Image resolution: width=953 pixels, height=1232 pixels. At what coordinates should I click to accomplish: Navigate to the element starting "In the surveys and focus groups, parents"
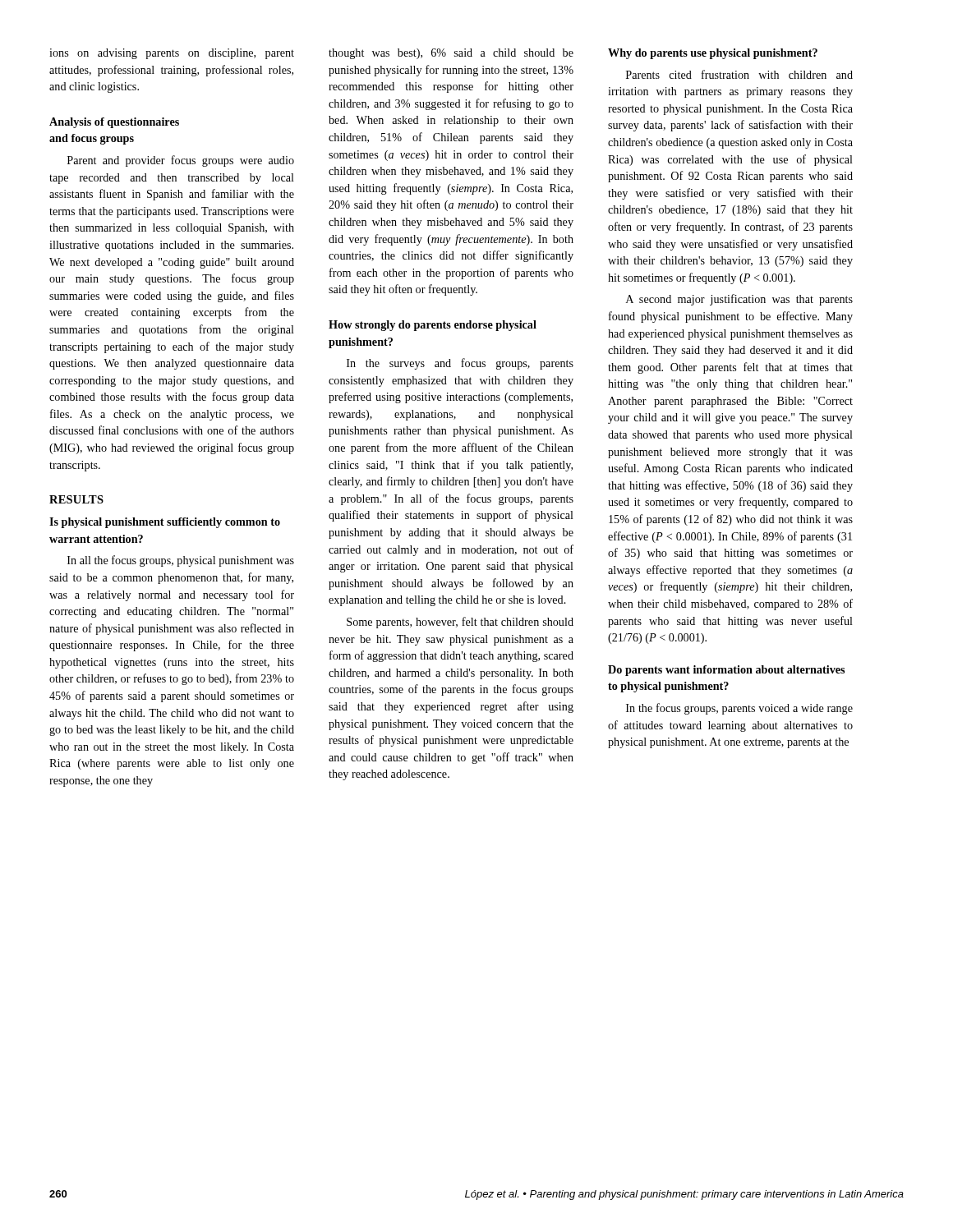(x=451, y=569)
